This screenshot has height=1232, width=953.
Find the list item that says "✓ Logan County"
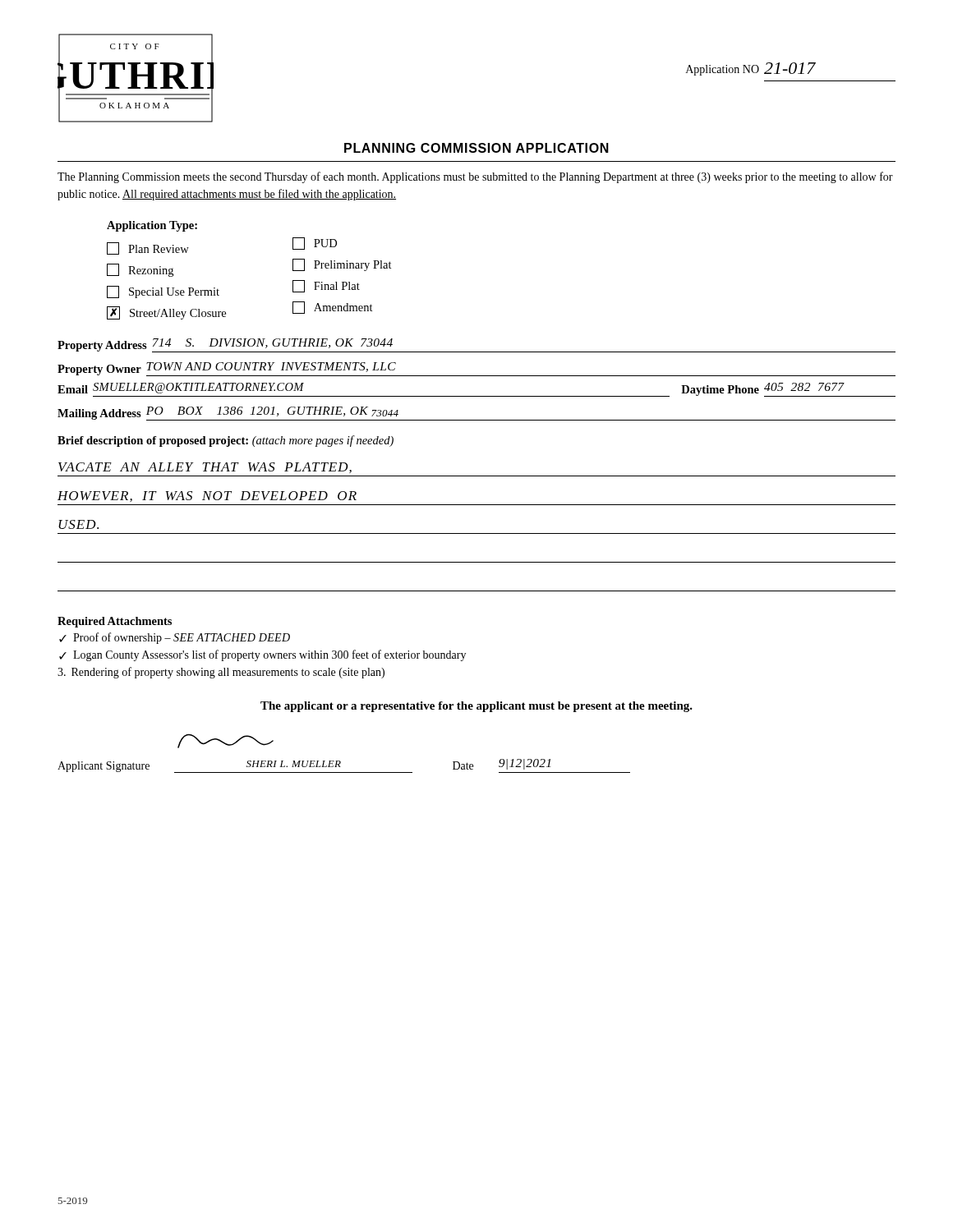[x=262, y=656]
